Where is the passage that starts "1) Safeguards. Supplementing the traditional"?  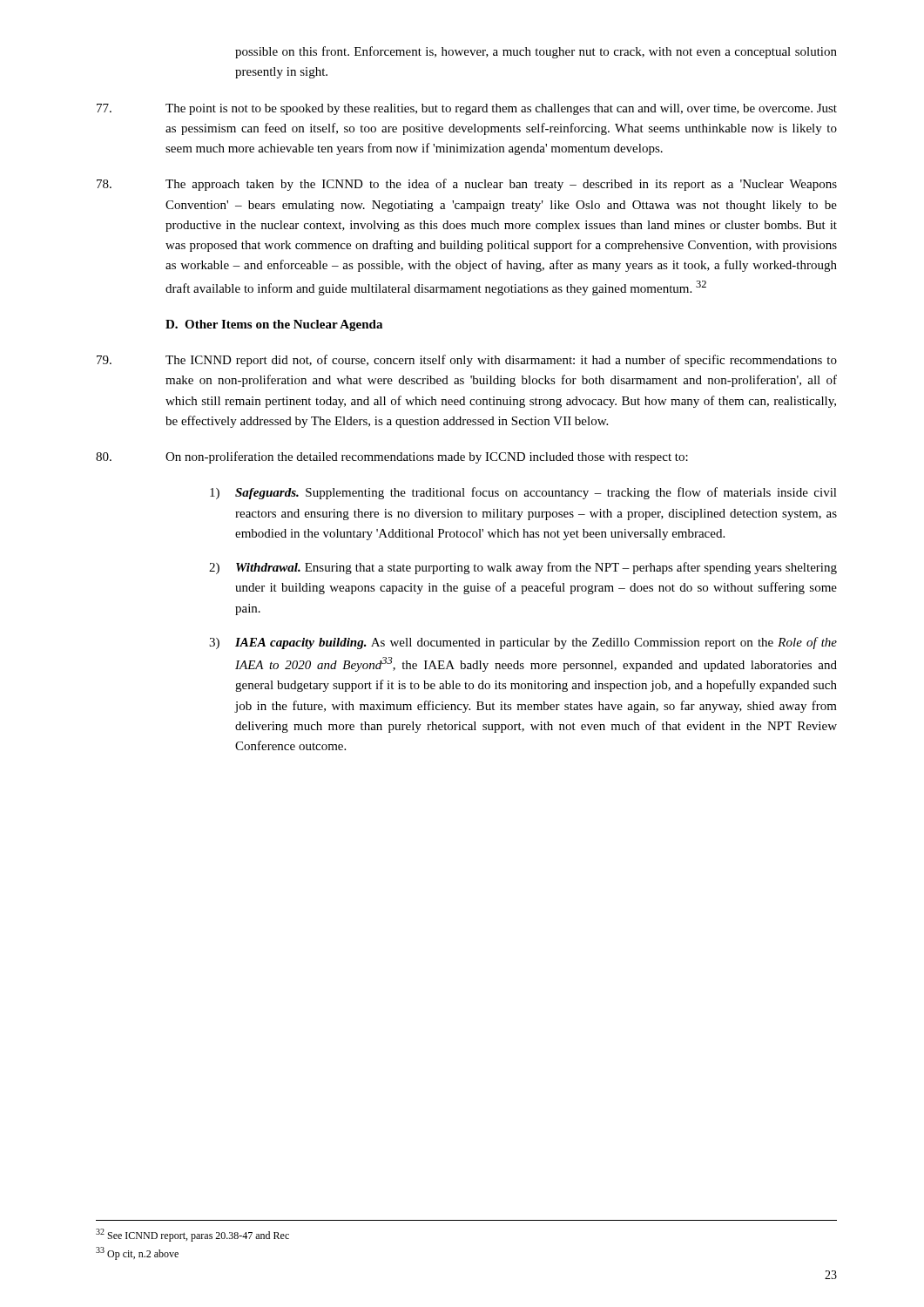(x=523, y=513)
